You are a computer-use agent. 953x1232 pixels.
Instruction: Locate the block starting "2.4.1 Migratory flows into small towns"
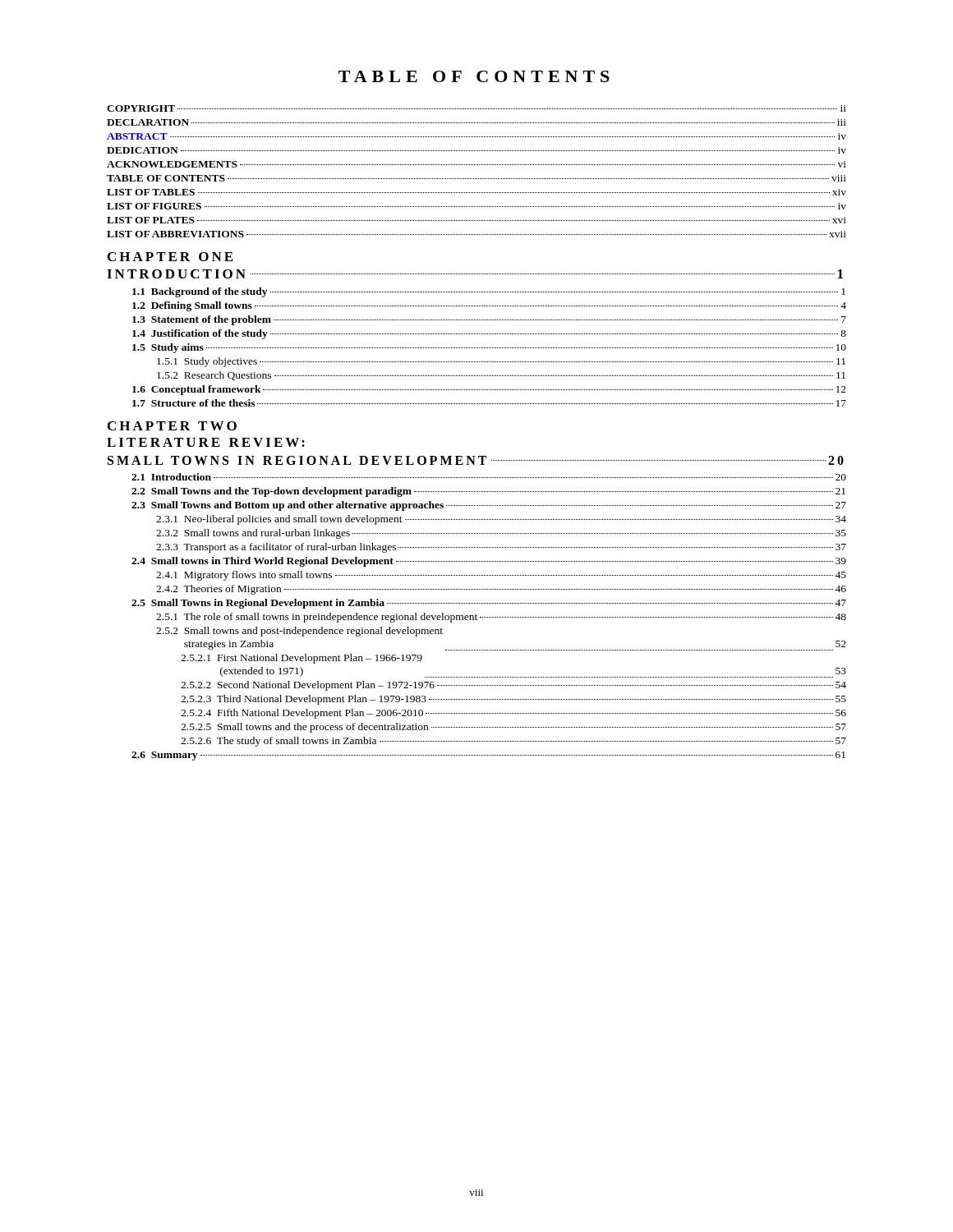point(476,575)
